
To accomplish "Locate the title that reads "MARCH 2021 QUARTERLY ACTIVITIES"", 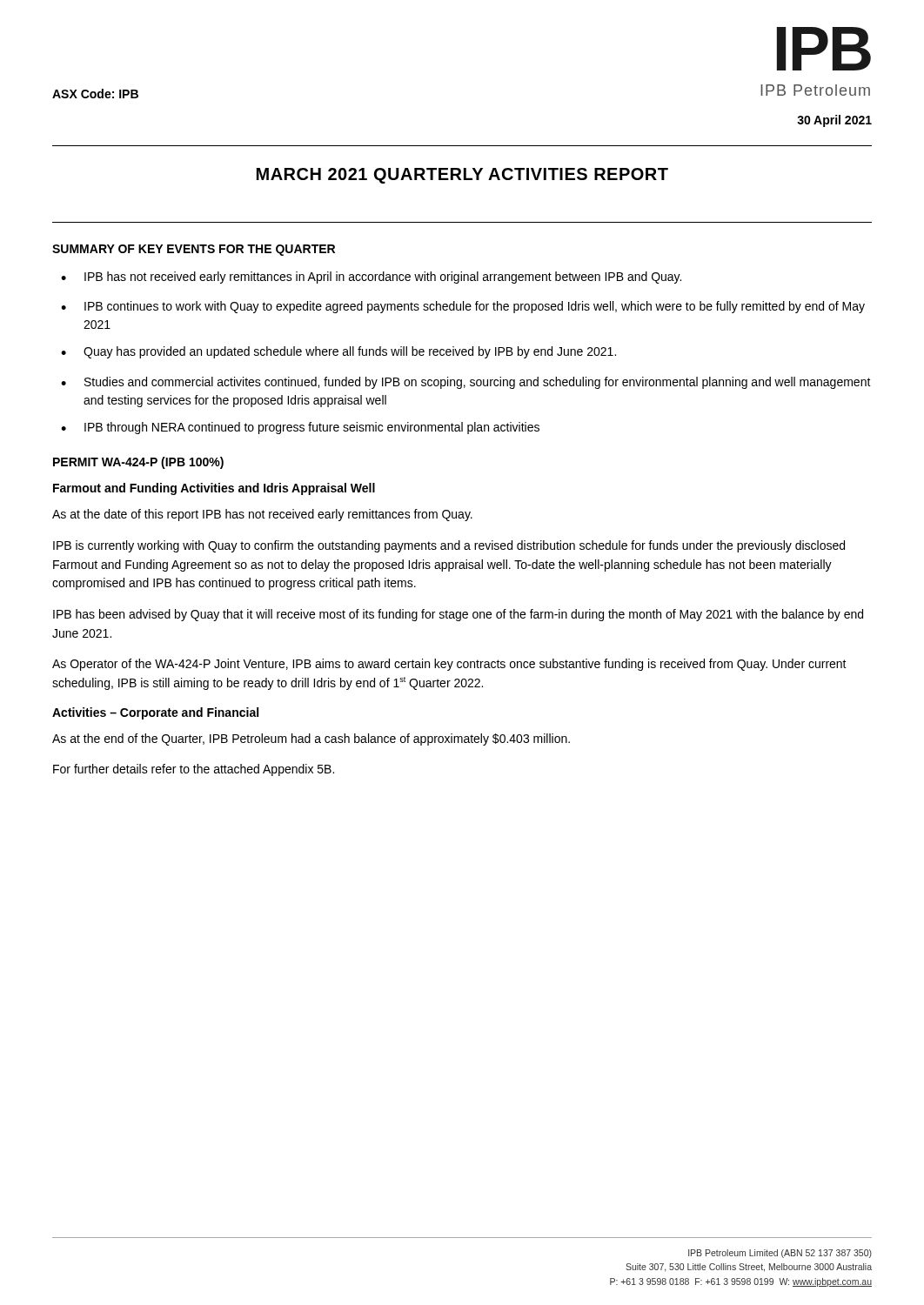I will pyautogui.click(x=462, y=174).
